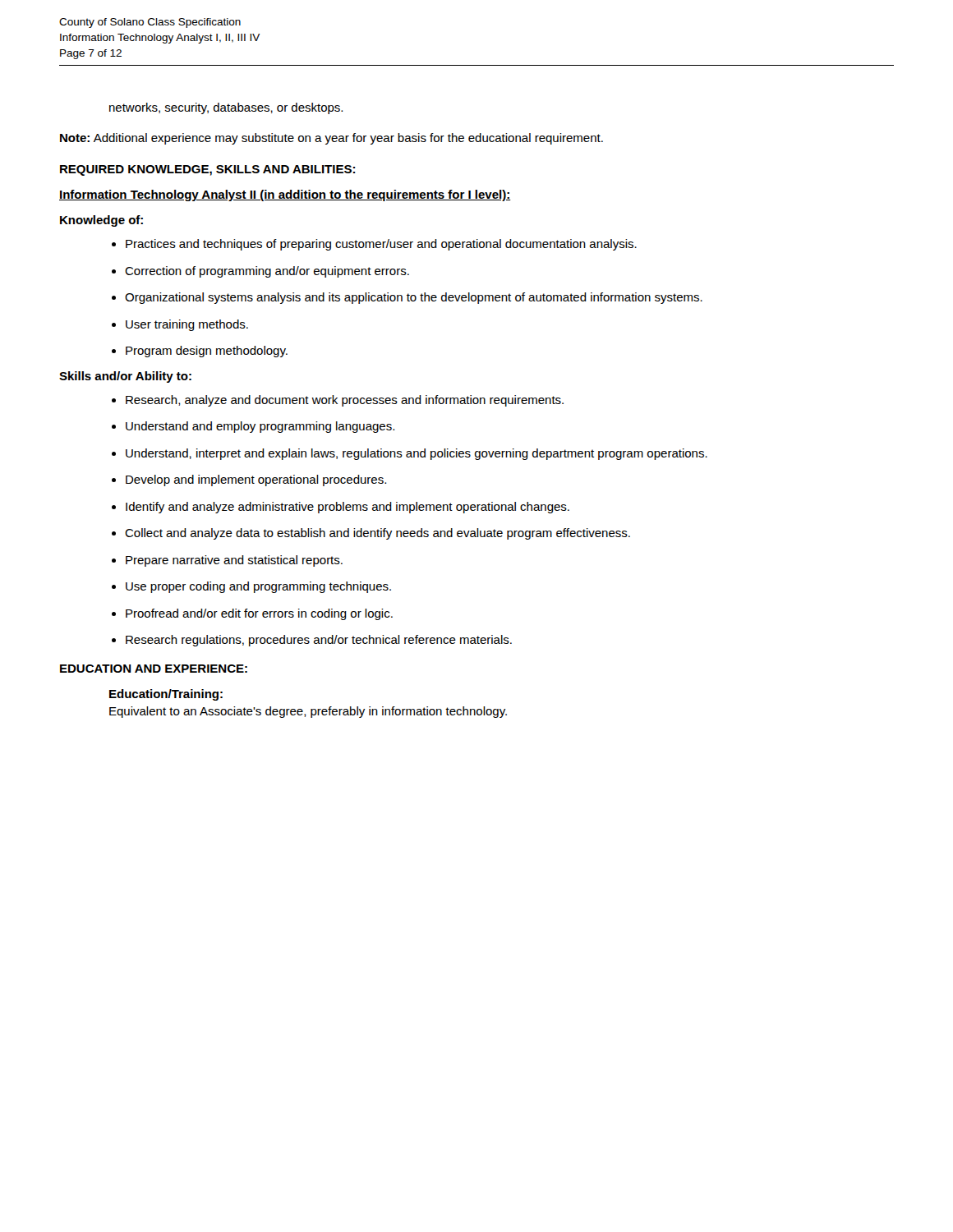Image resolution: width=953 pixels, height=1232 pixels.
Task: Locate the list item that says "Correction of programming and/or equipment errors."
Action: coord(267,270)
